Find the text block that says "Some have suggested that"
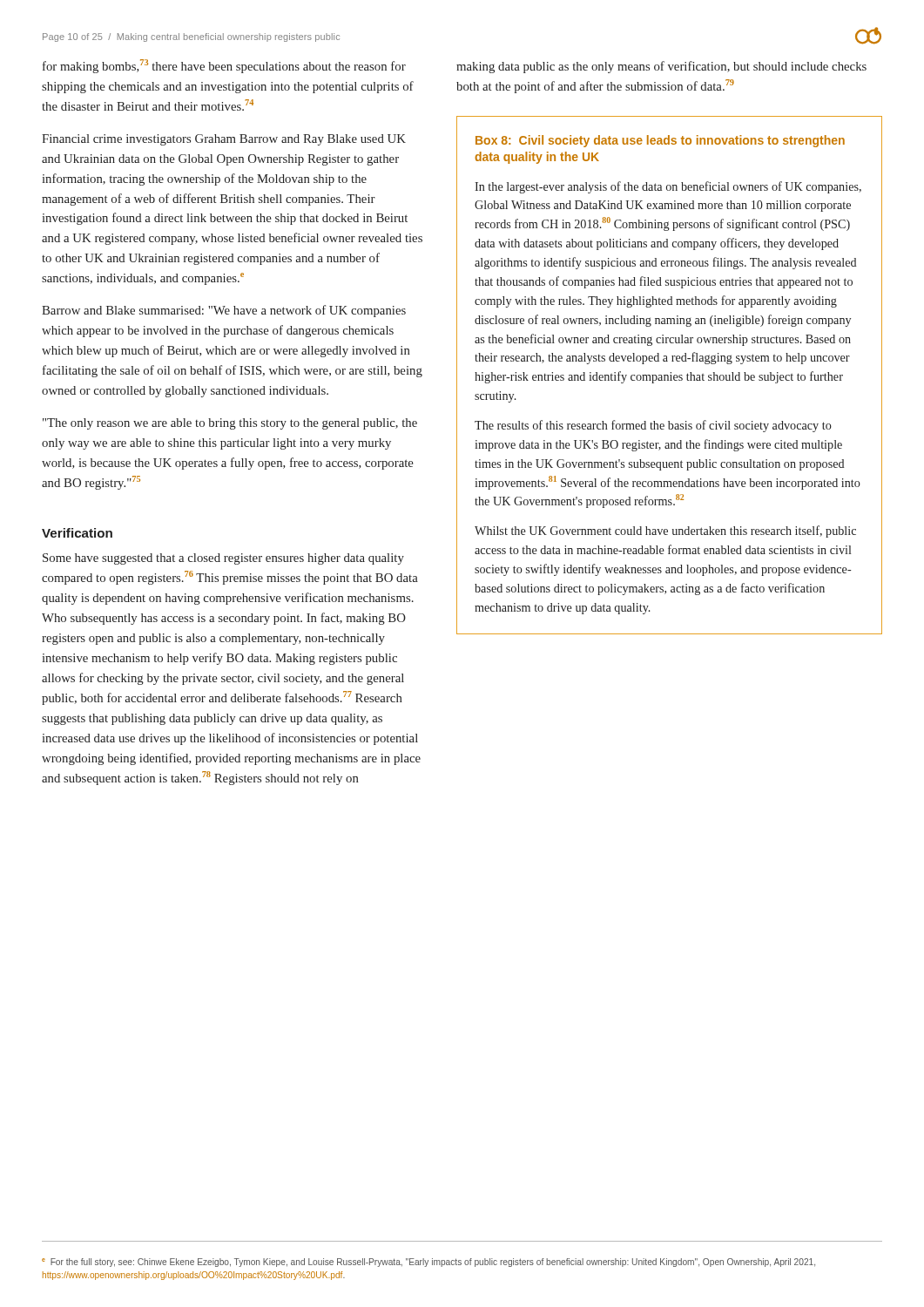 click(233, 668)
